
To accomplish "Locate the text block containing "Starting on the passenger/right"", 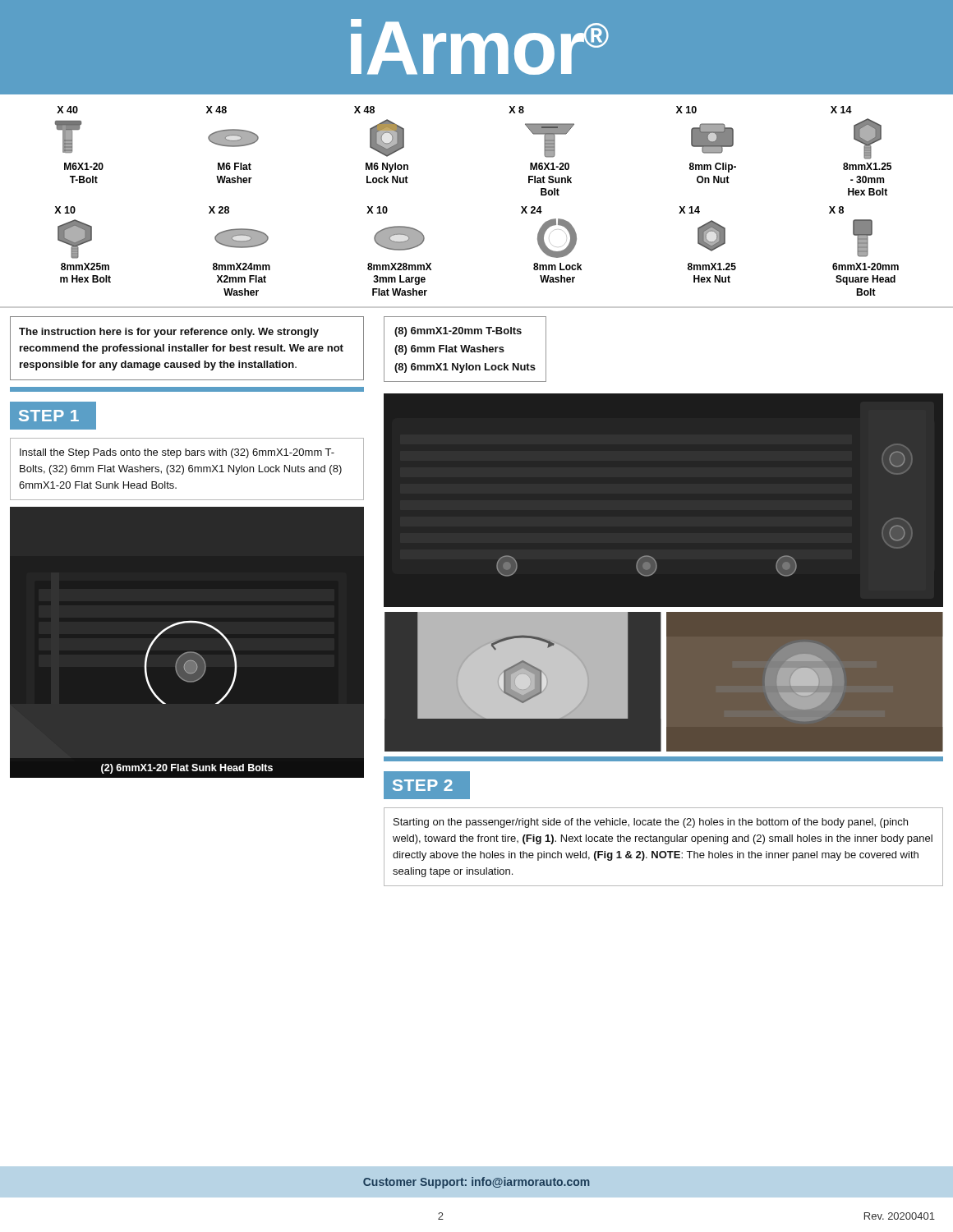I will 663,846.
